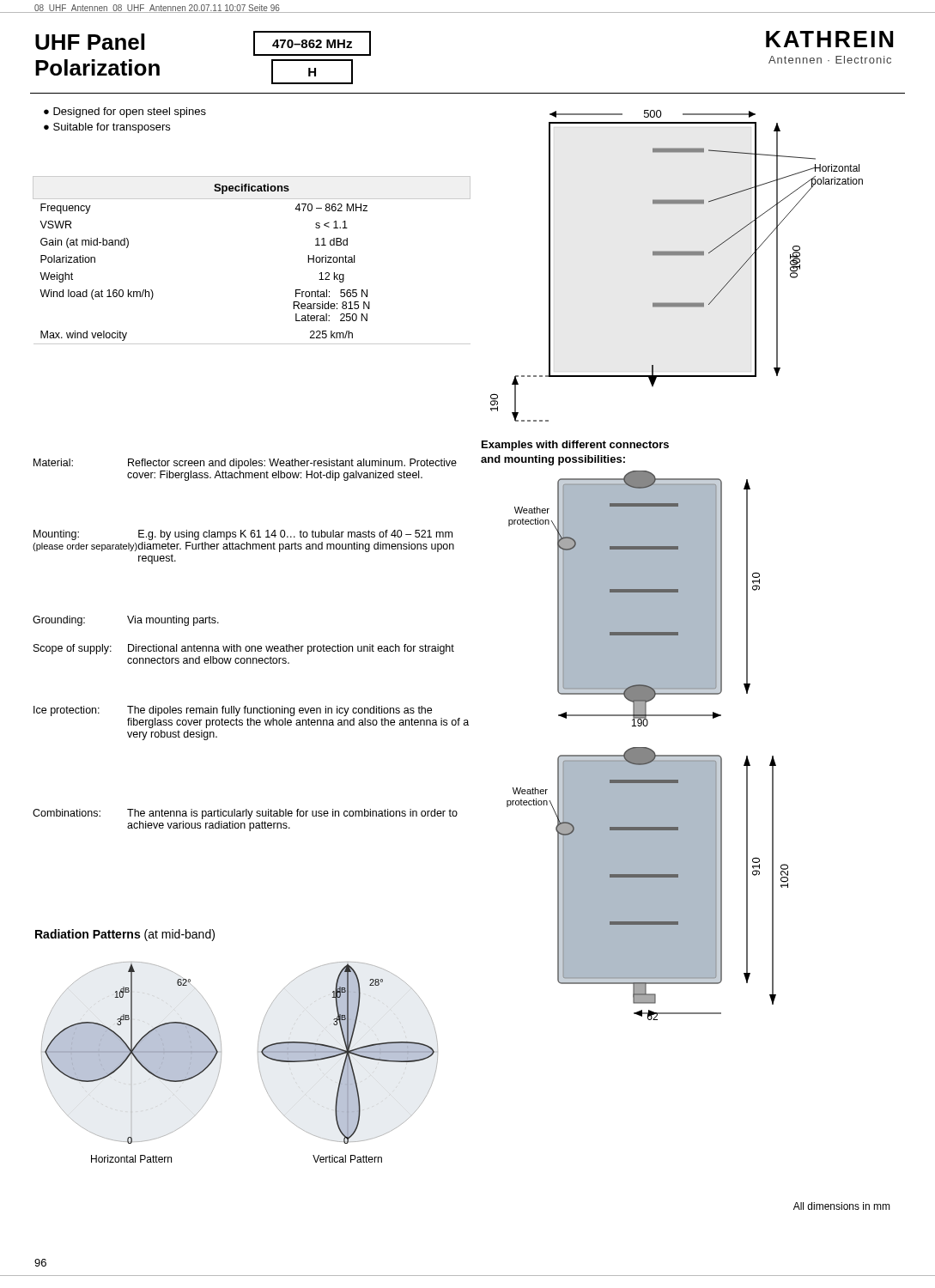935x1288 pixels.
Task: Find the block on this page that starts "Scope of supply: Directional antenna"
Action: point(256,654)
